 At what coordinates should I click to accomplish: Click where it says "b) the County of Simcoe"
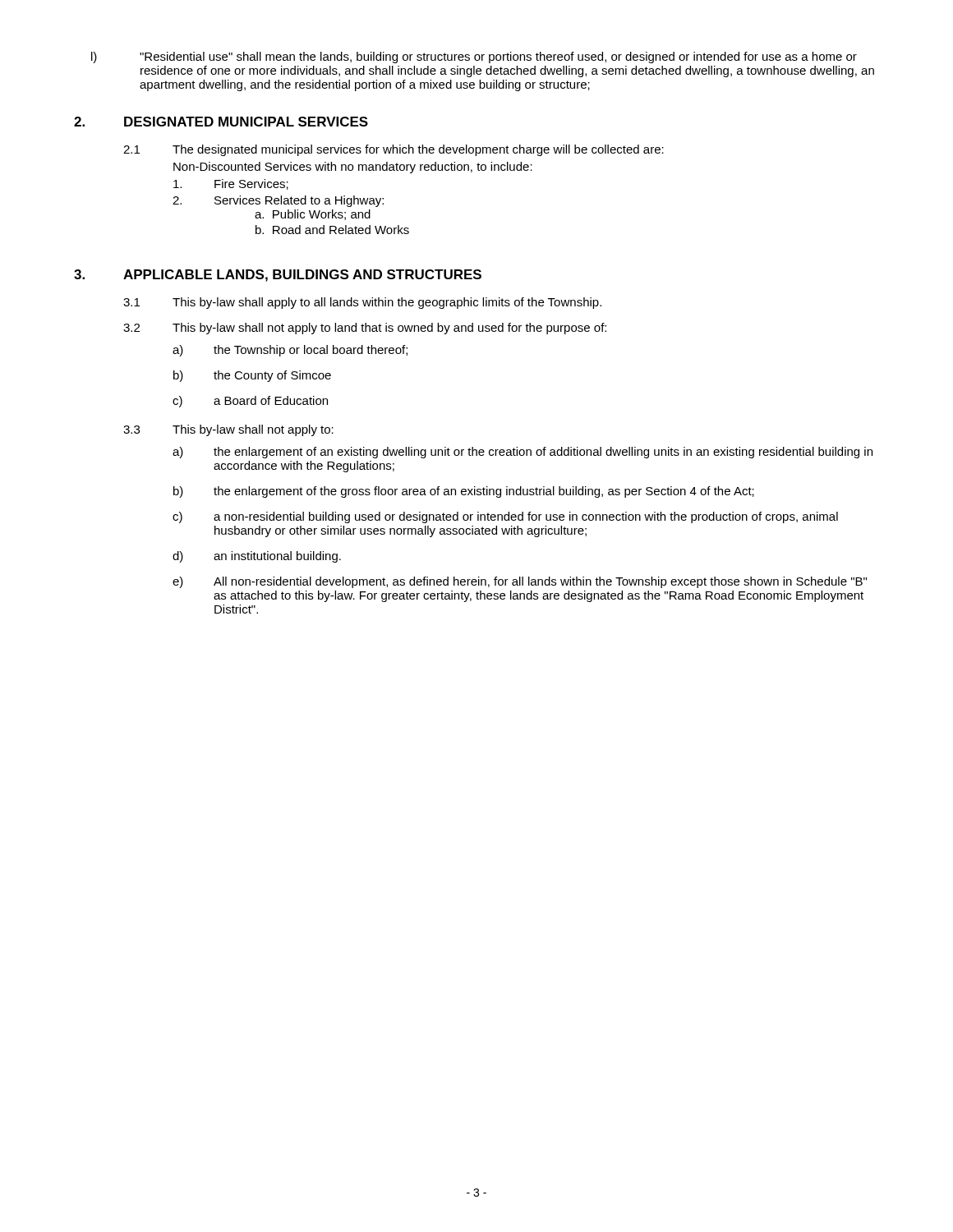(252, 376)
